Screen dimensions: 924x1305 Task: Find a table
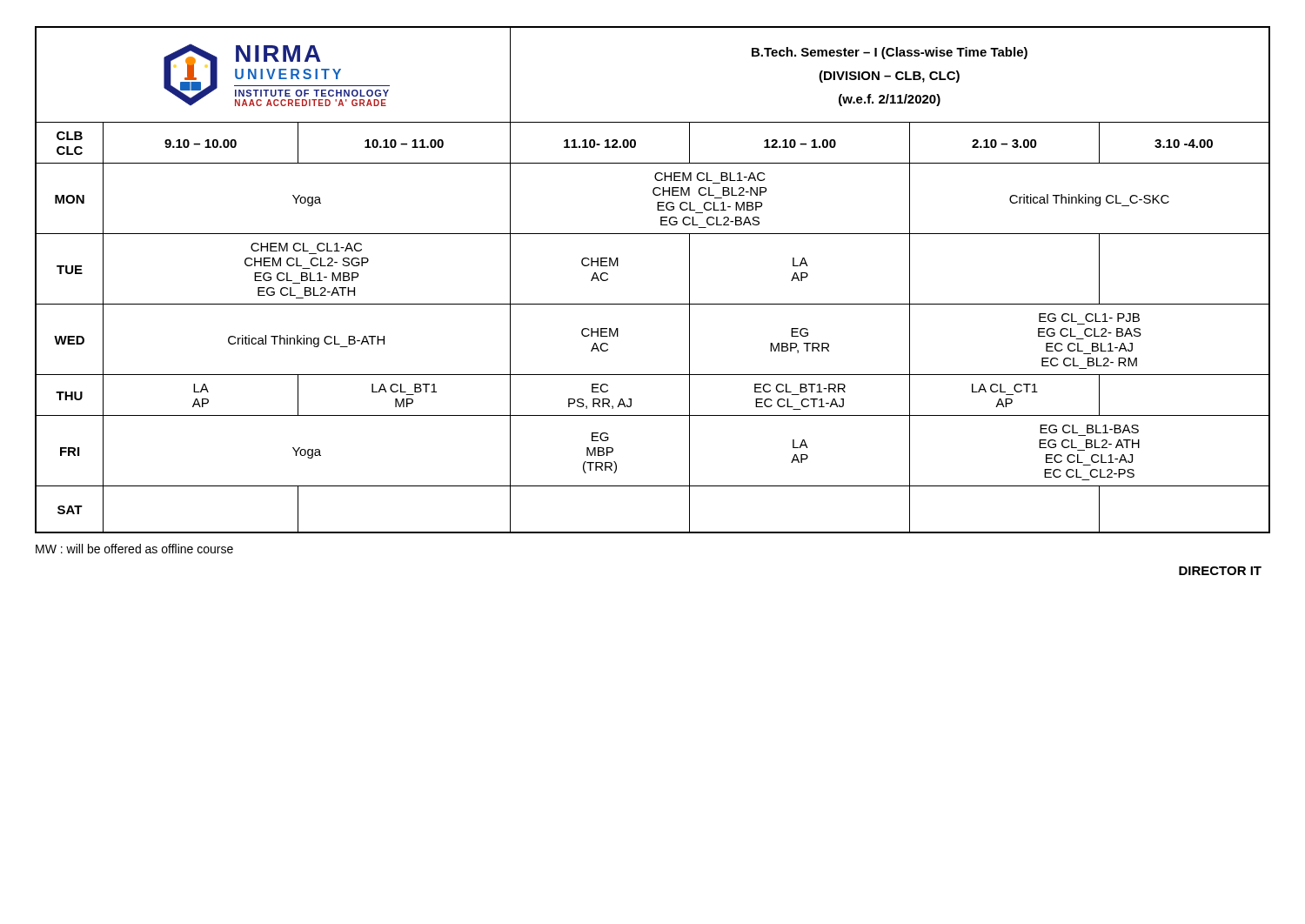[x=652, y=280]
